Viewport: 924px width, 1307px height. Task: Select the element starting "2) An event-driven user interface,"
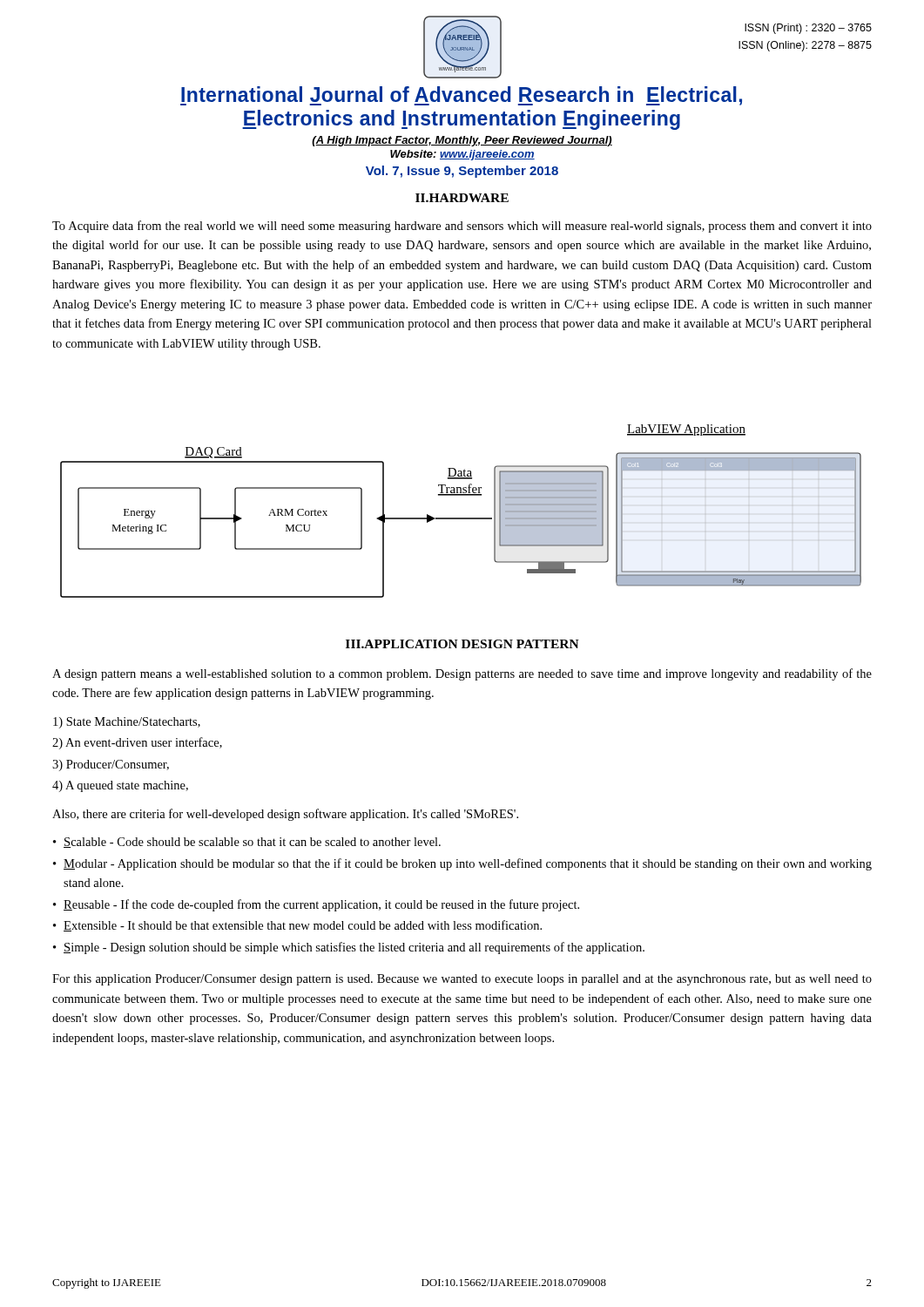point(137,743)
